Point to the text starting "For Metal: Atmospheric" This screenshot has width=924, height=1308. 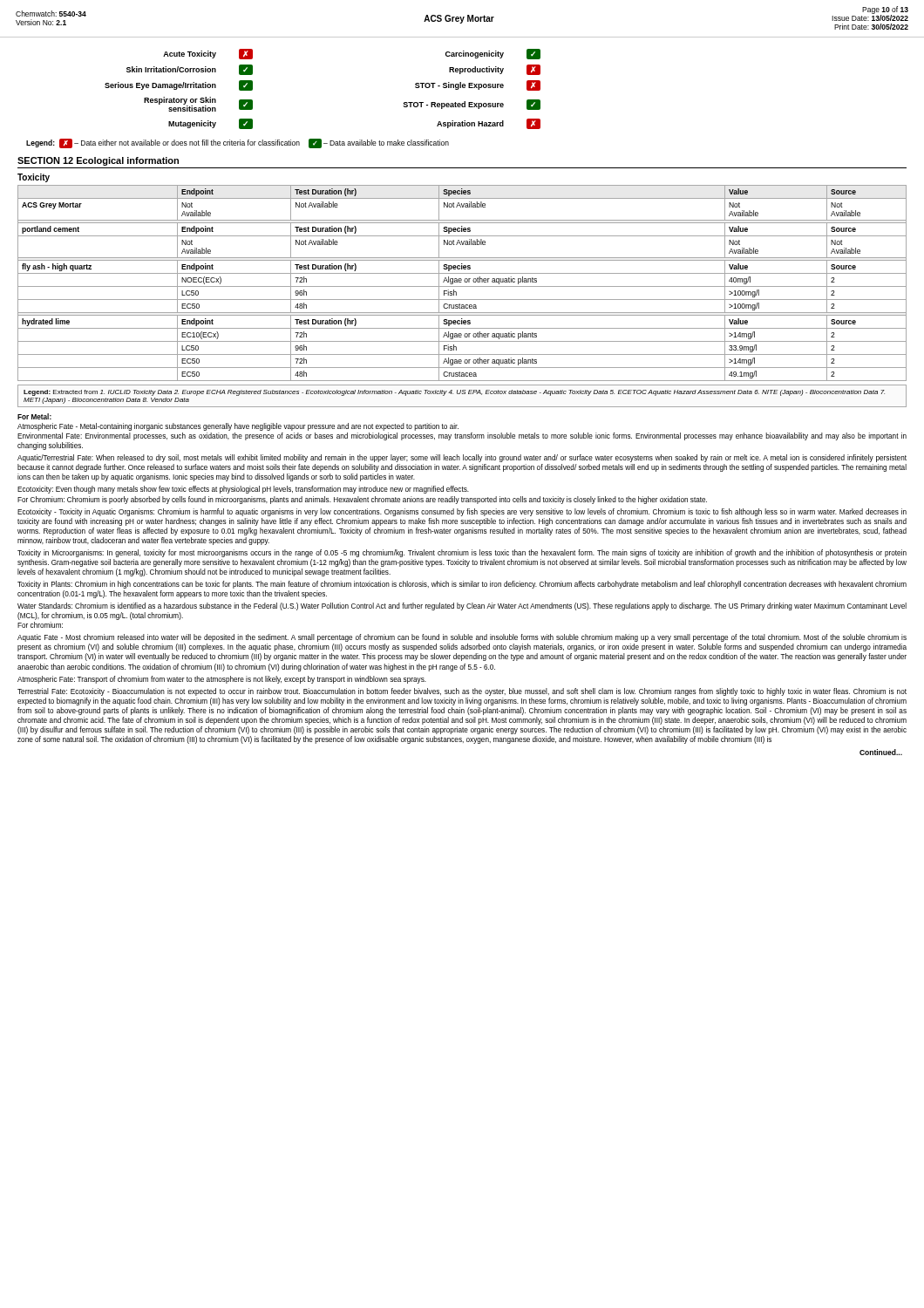pyautogui.click(x=462, y=432)
